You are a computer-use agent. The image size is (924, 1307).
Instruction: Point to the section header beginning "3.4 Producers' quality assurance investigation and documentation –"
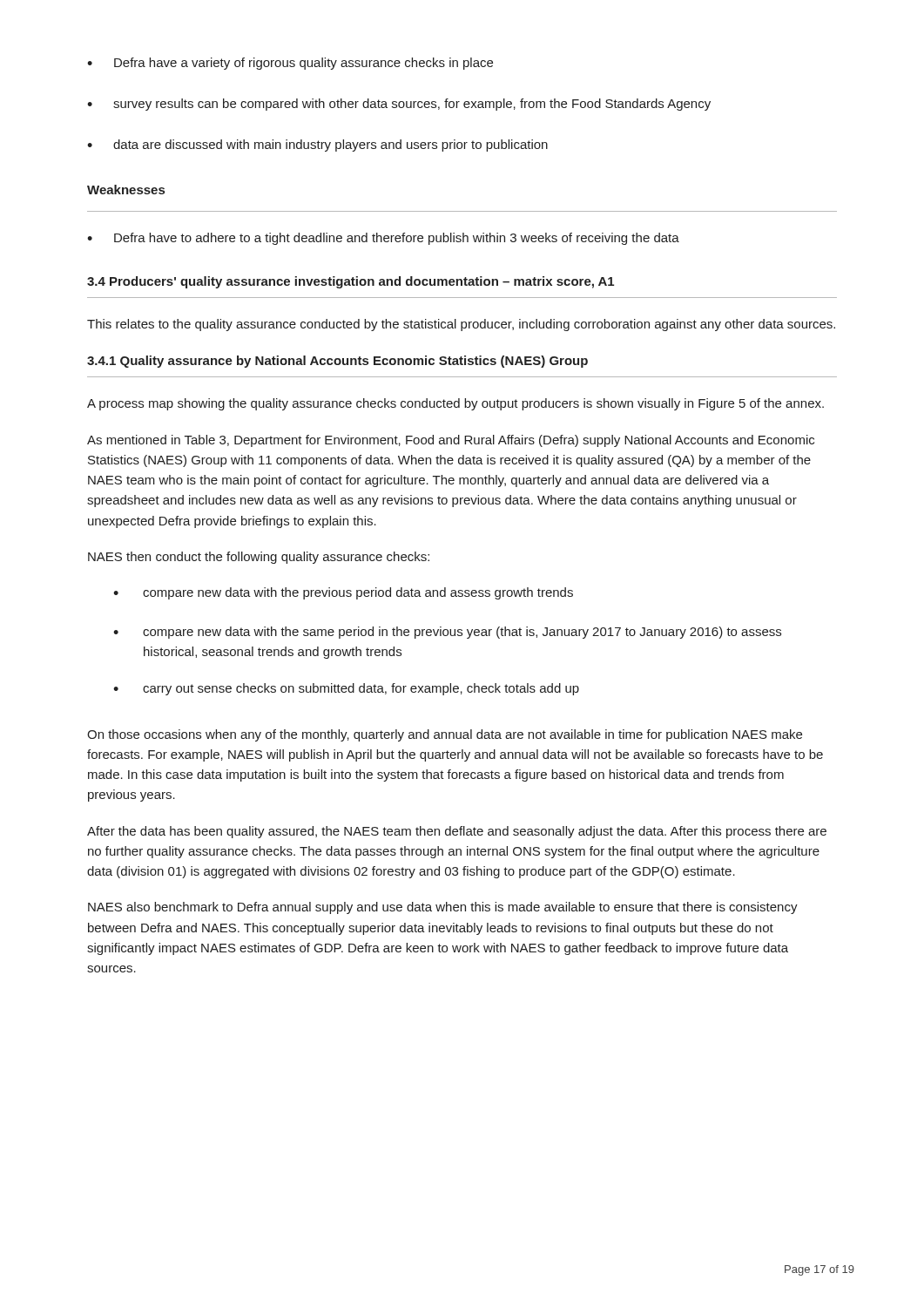[351, 281]
